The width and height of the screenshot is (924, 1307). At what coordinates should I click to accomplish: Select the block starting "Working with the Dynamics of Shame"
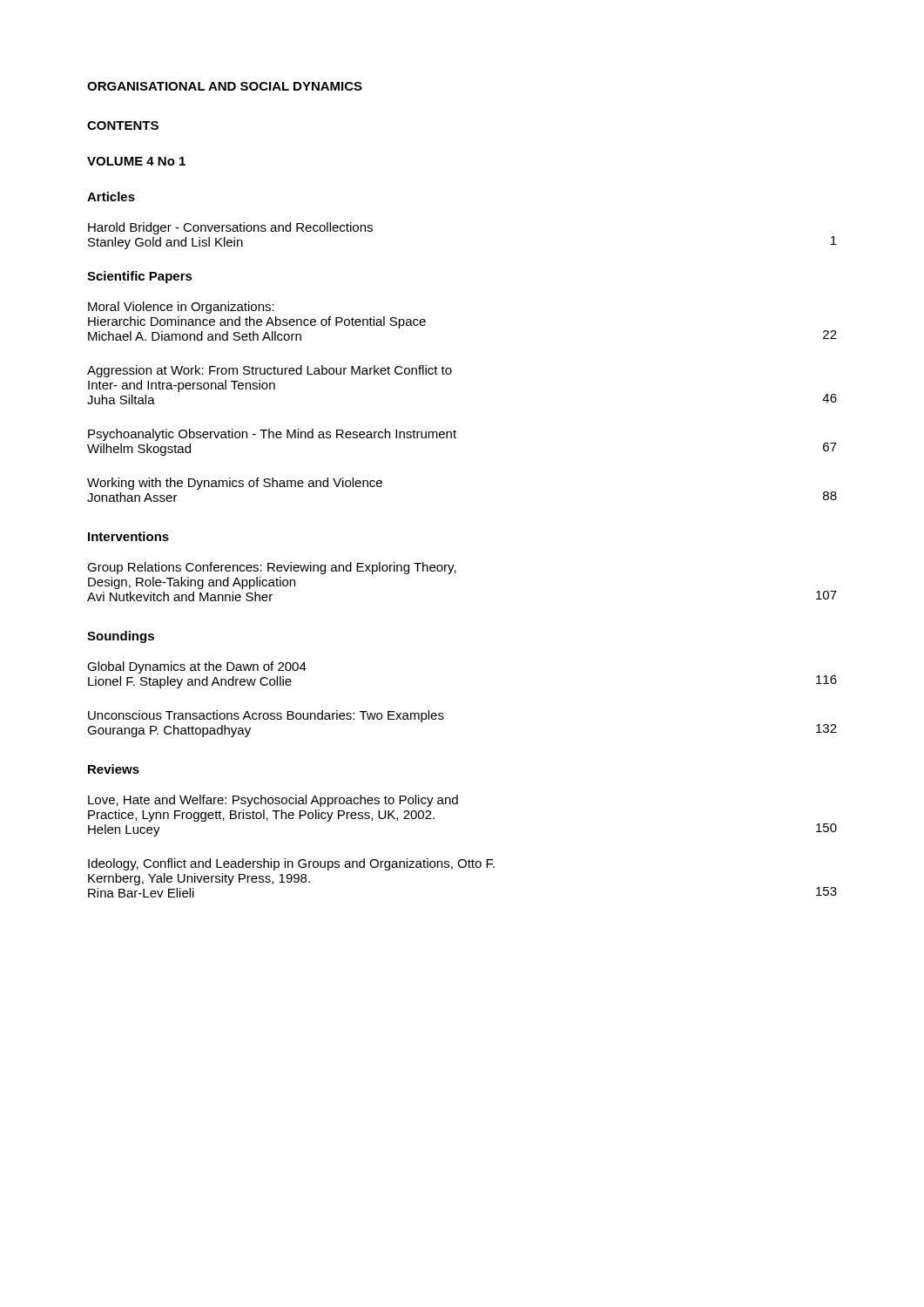235,484
